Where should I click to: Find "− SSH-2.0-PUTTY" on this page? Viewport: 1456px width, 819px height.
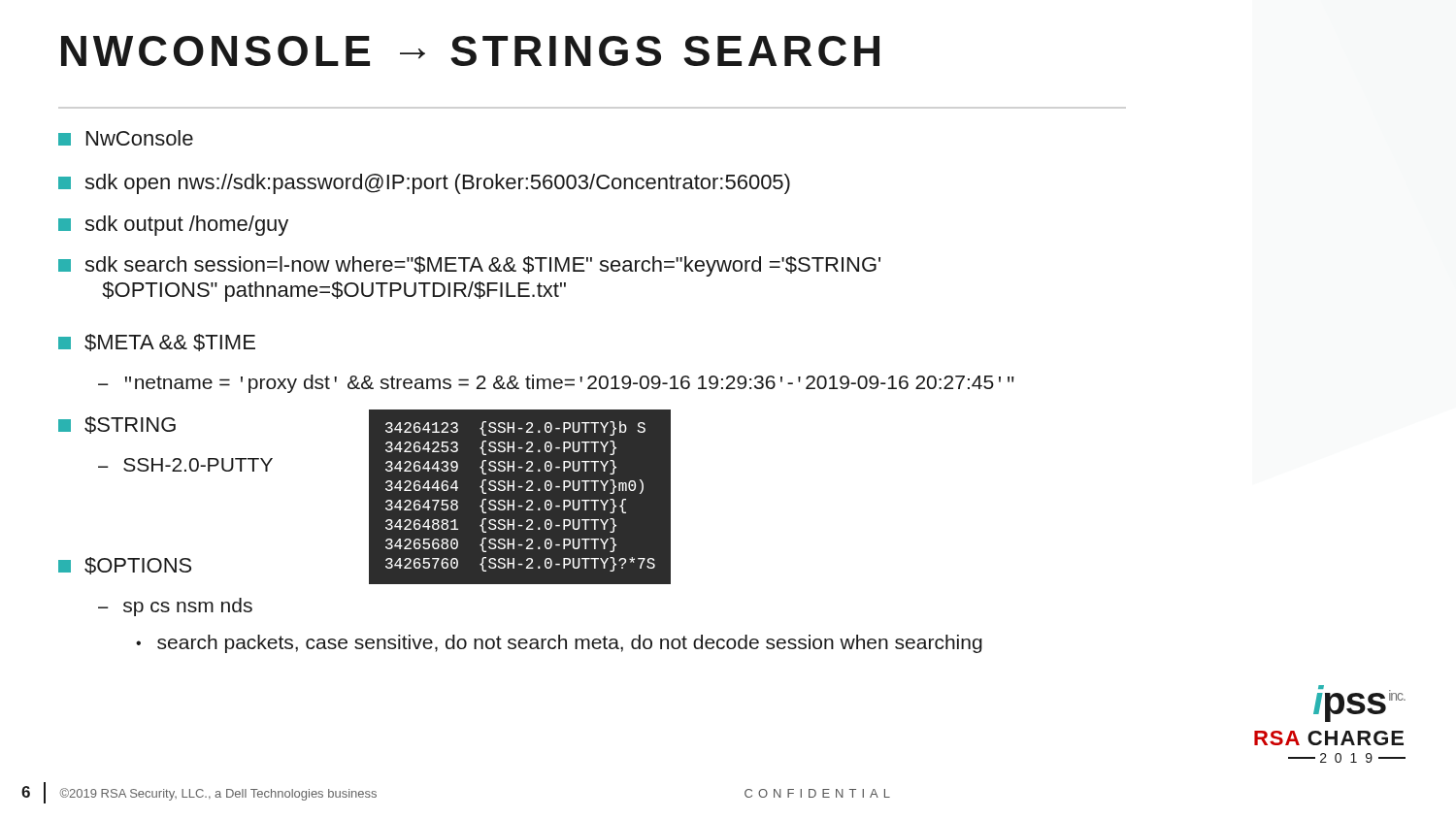coord(185,466)
